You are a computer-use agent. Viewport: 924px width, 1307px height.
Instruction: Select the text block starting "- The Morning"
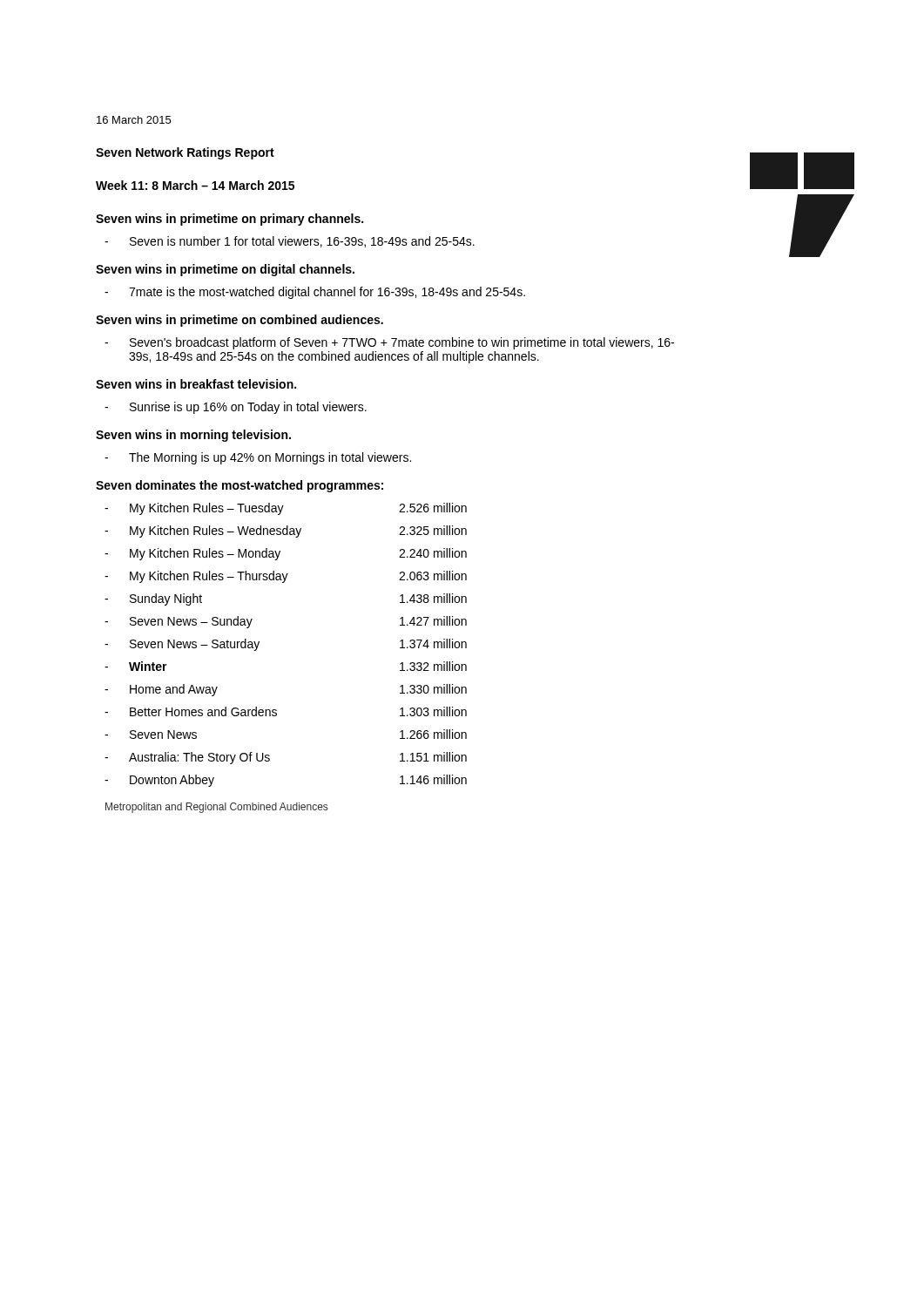(x=396, y=457)
